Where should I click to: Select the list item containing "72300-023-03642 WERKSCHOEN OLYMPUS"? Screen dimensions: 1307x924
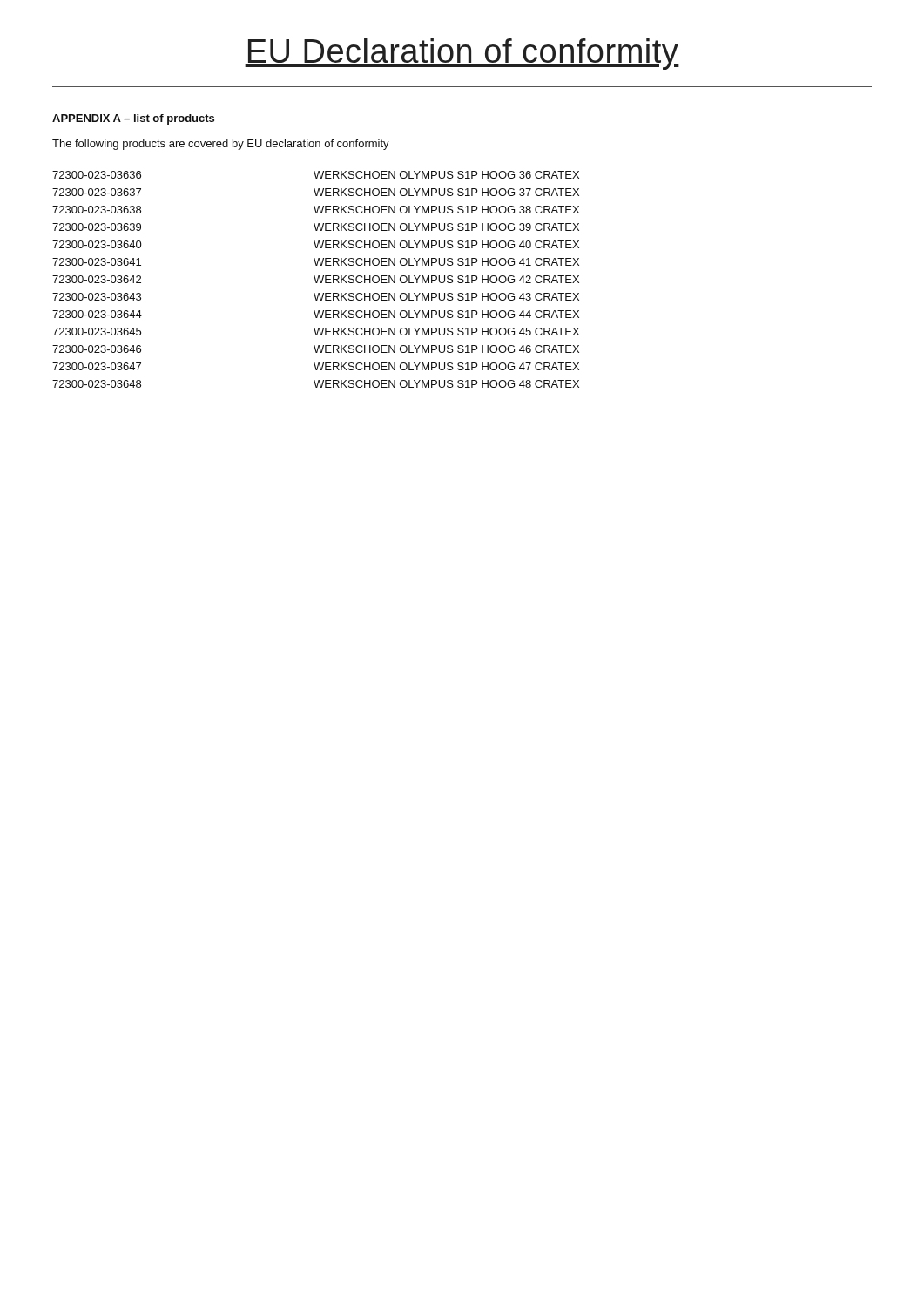pos(316,279)
